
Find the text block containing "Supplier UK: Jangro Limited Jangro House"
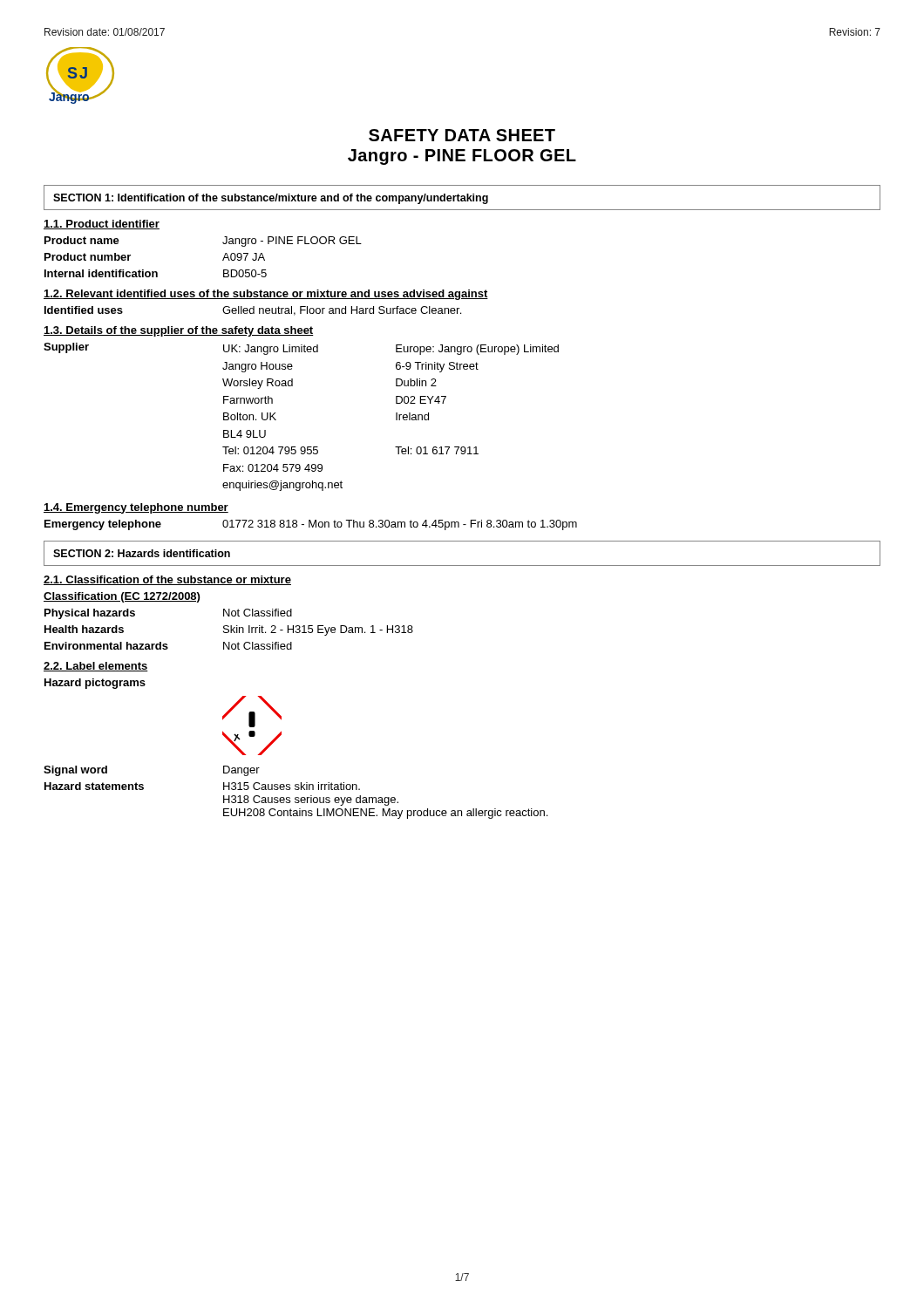pos(301,349)
